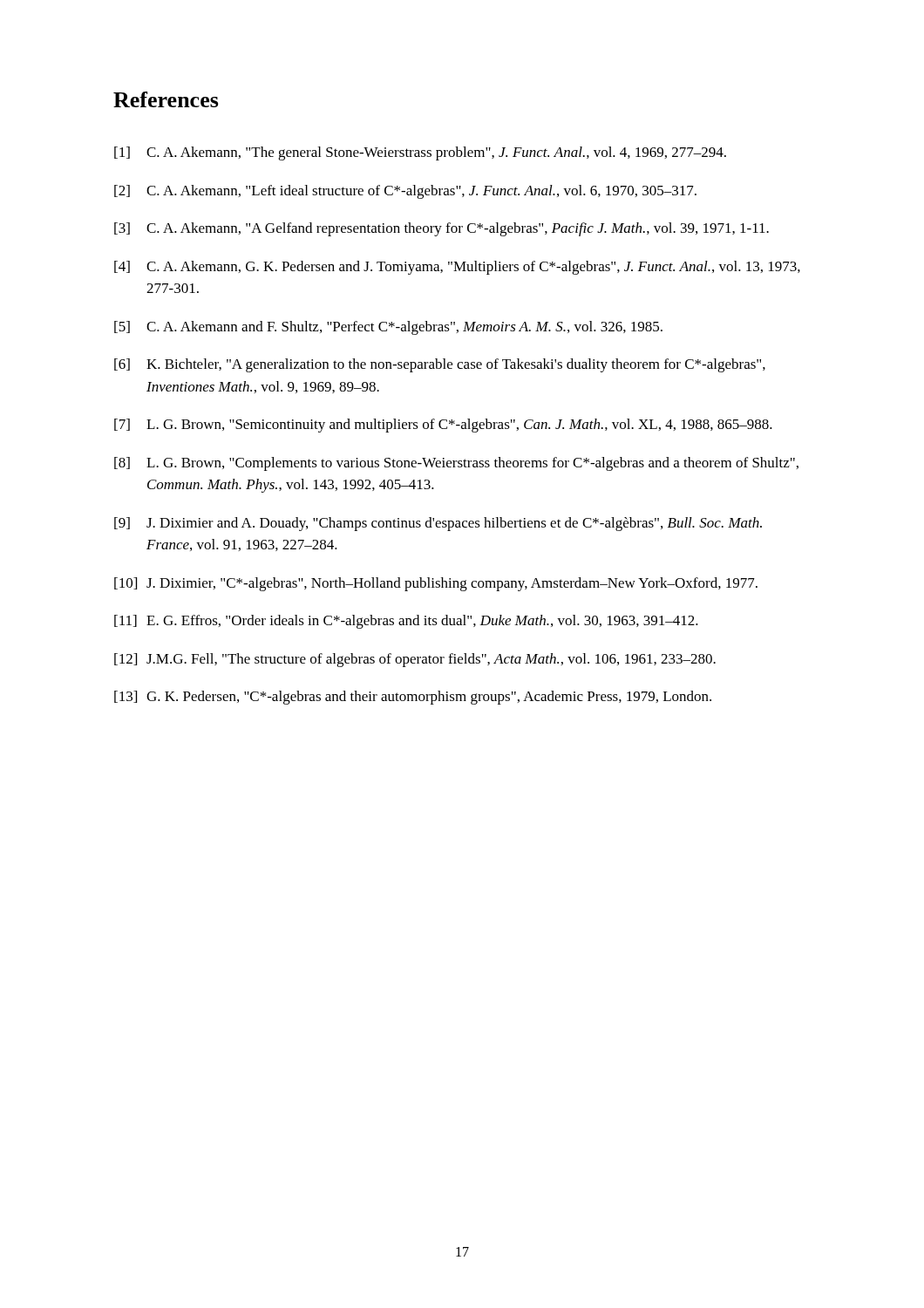Click on the region starting "[1] C. A."
924x1308 pixels.
(x=462, y=152)
